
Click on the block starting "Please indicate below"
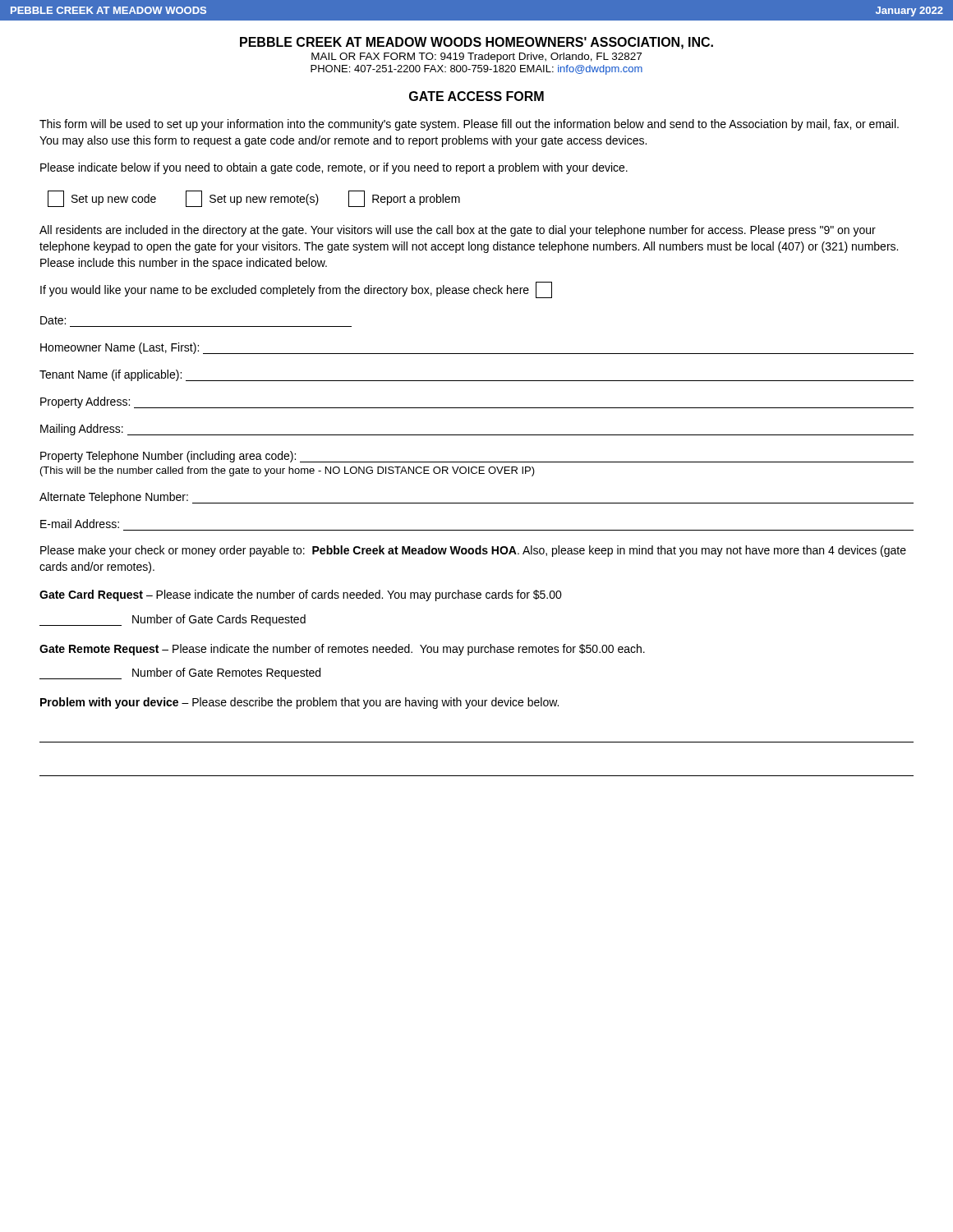click(x=334, y=167)
